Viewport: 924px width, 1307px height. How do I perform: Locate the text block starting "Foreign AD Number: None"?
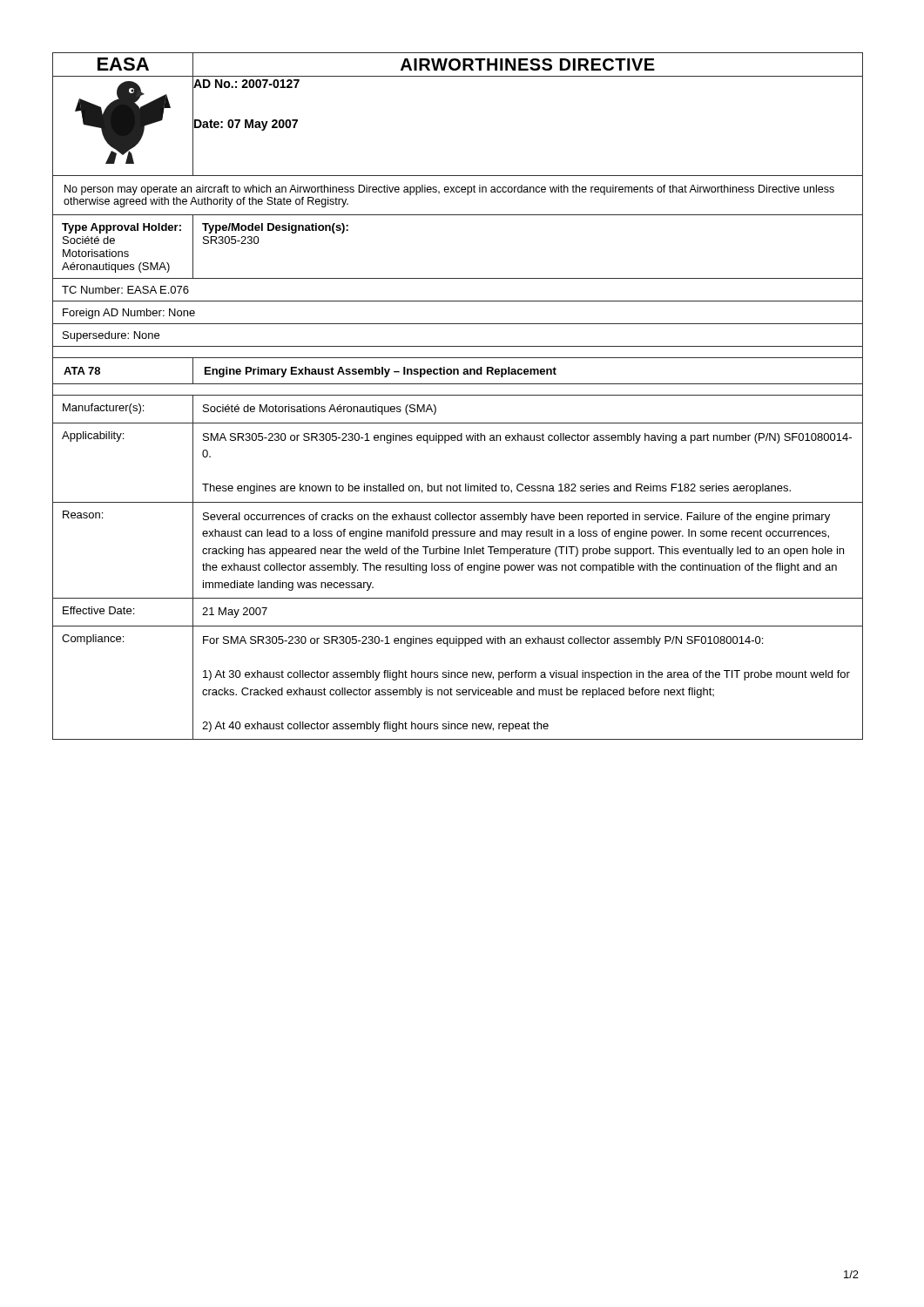(129, 312)
